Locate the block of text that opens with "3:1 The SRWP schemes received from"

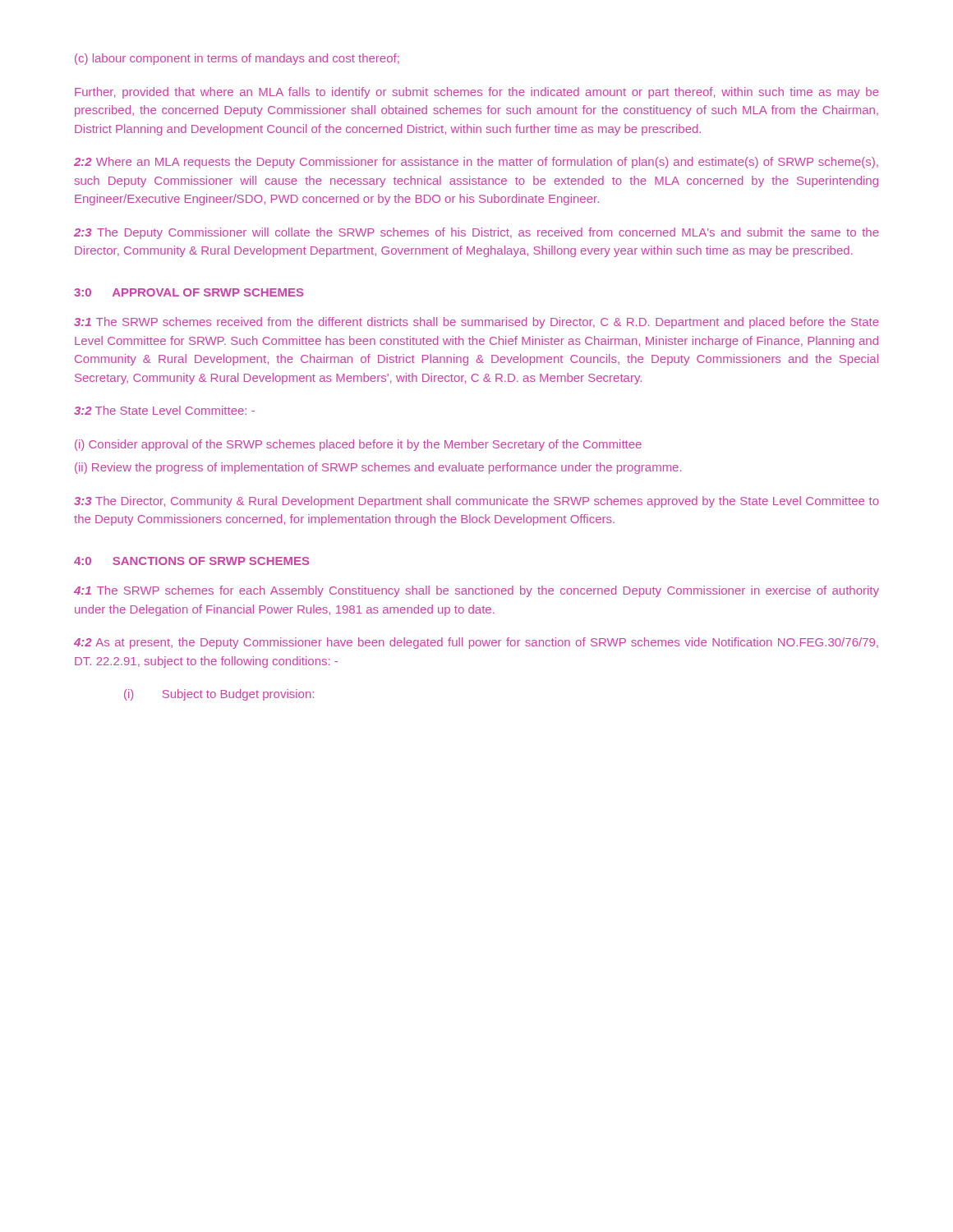tap(476, 349)
